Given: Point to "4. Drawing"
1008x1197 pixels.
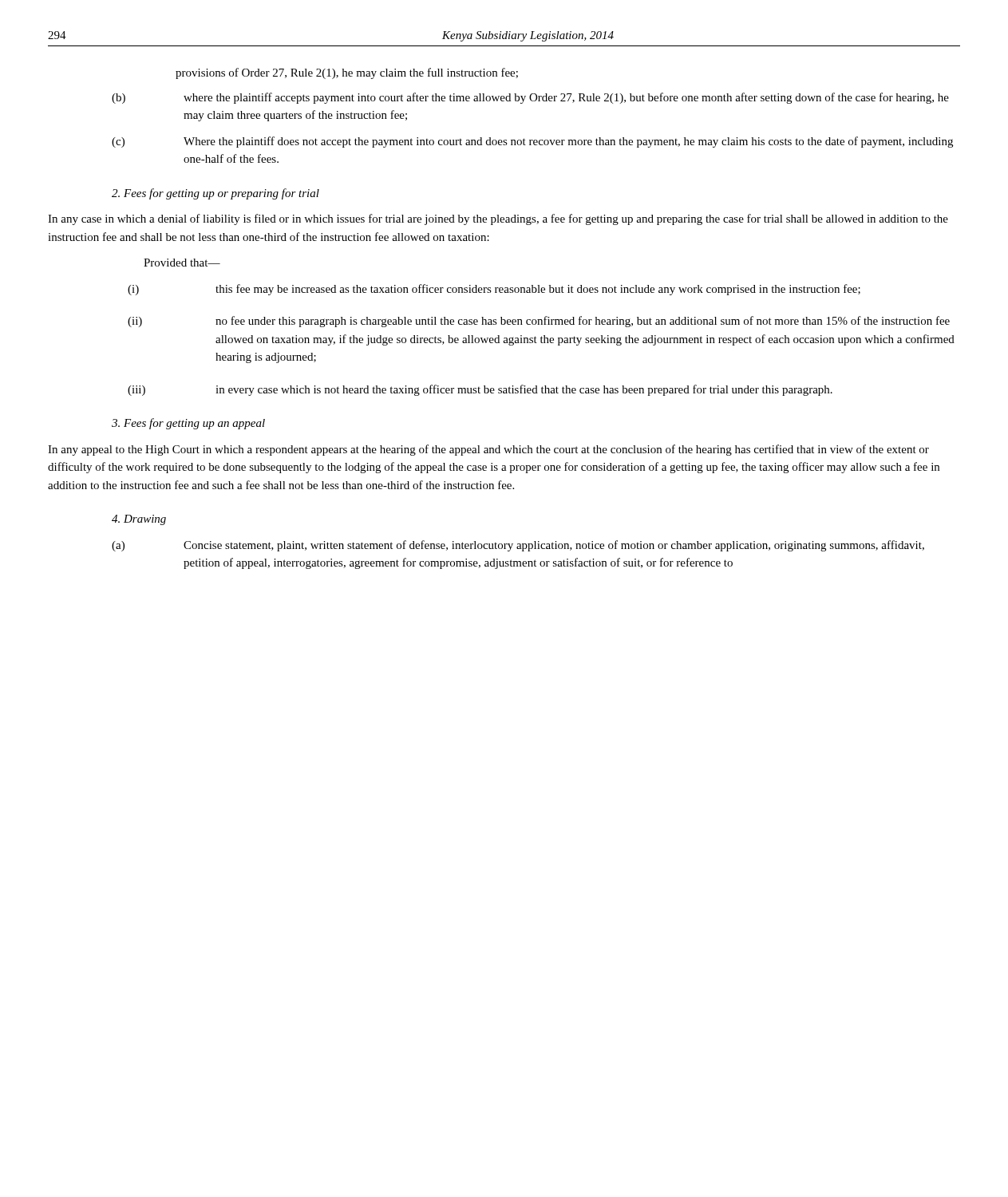Looking at the screenshot, I should click(x=139, y=519).
